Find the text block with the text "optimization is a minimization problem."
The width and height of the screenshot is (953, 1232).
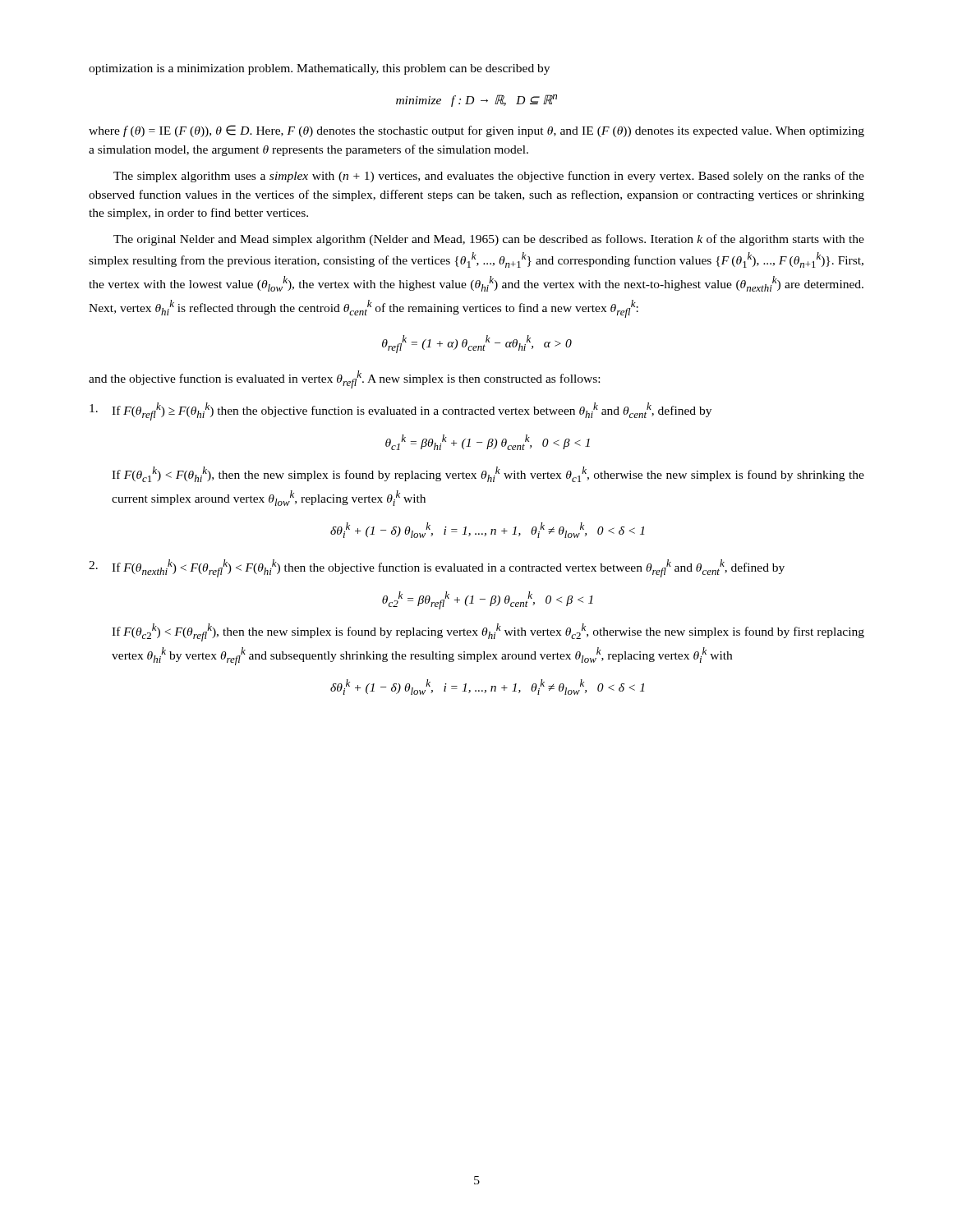[476, 68]
